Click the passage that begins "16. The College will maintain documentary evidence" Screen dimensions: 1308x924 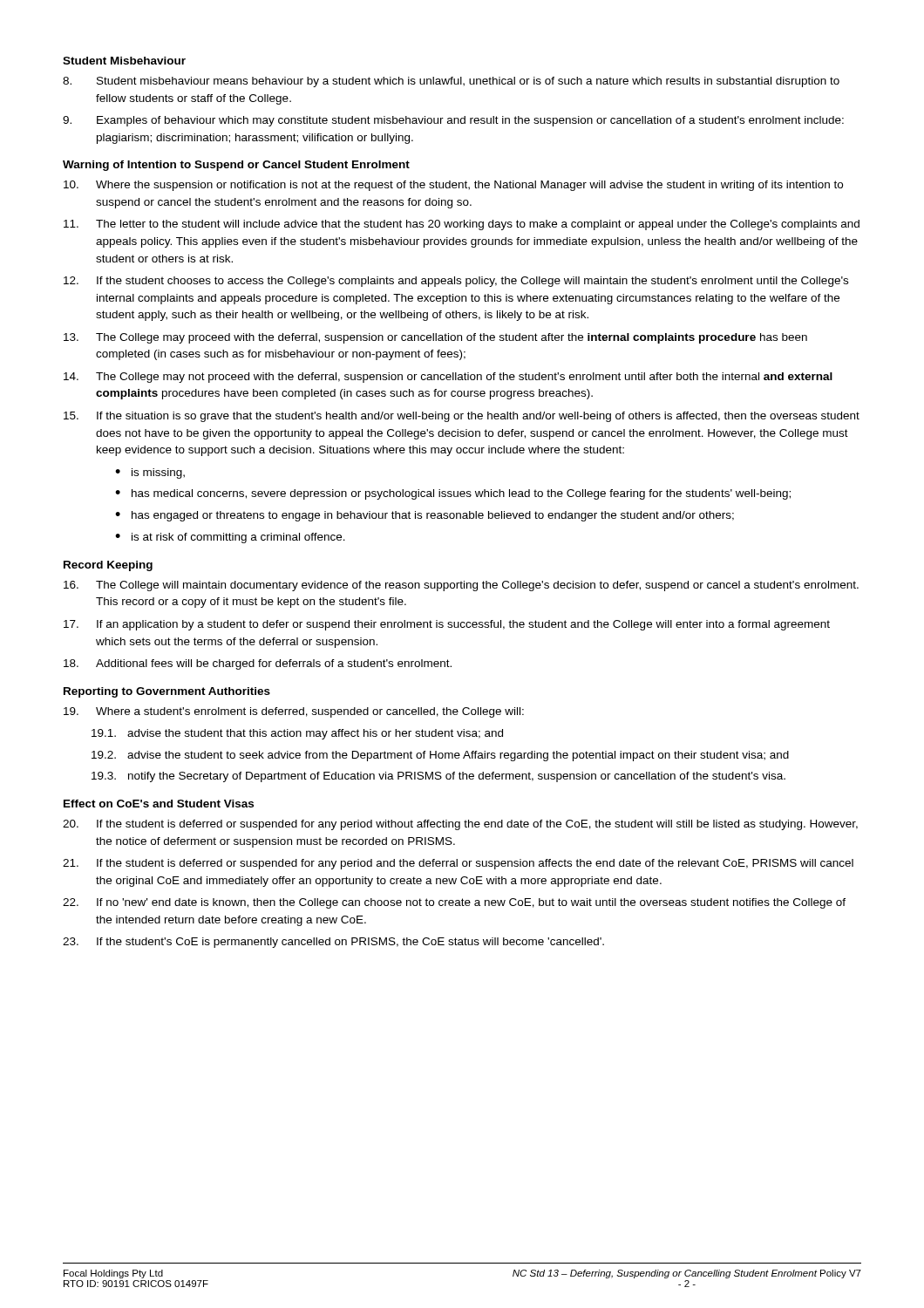point(462,593)
